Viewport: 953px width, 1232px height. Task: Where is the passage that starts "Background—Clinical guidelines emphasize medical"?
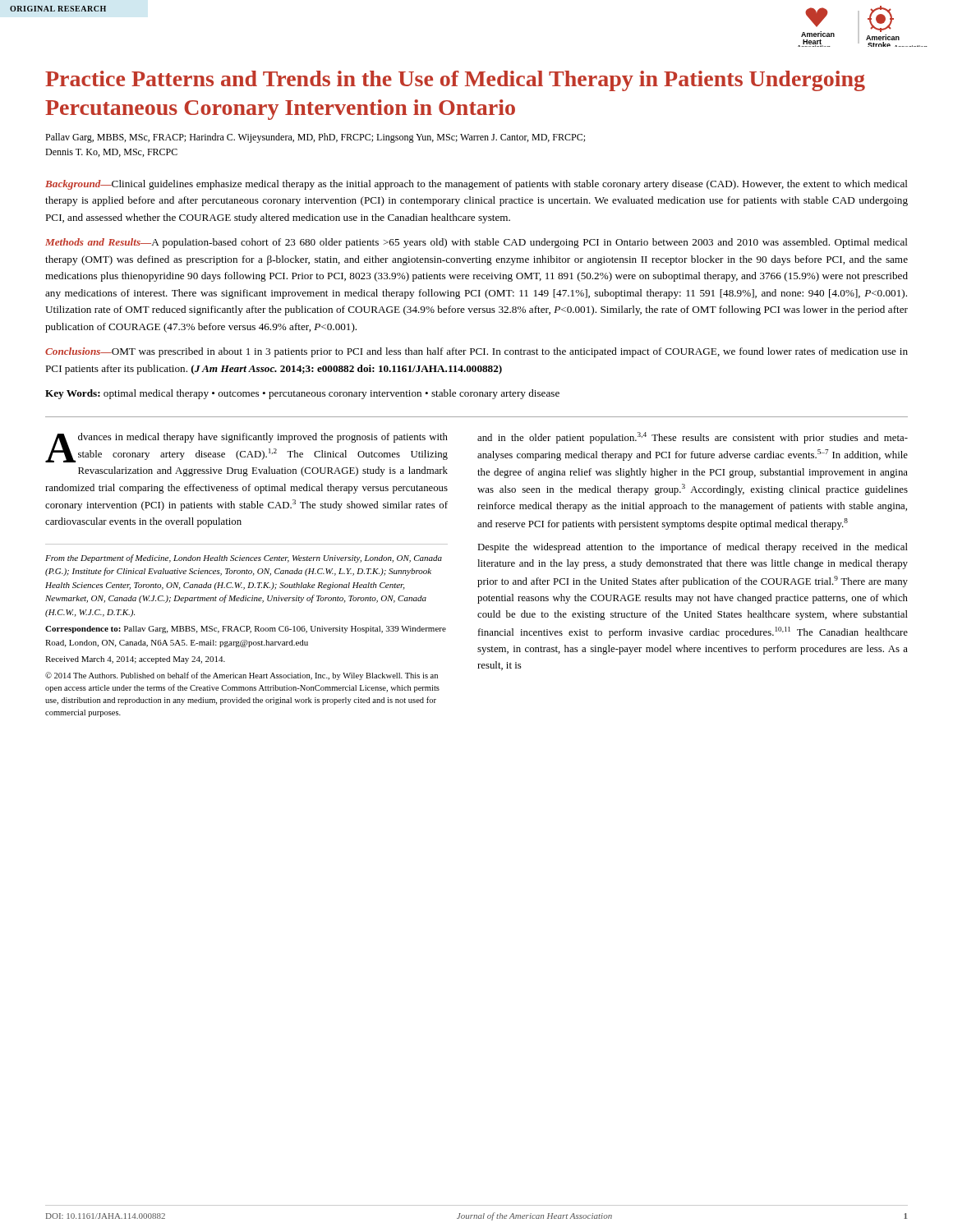click(476, 200)
